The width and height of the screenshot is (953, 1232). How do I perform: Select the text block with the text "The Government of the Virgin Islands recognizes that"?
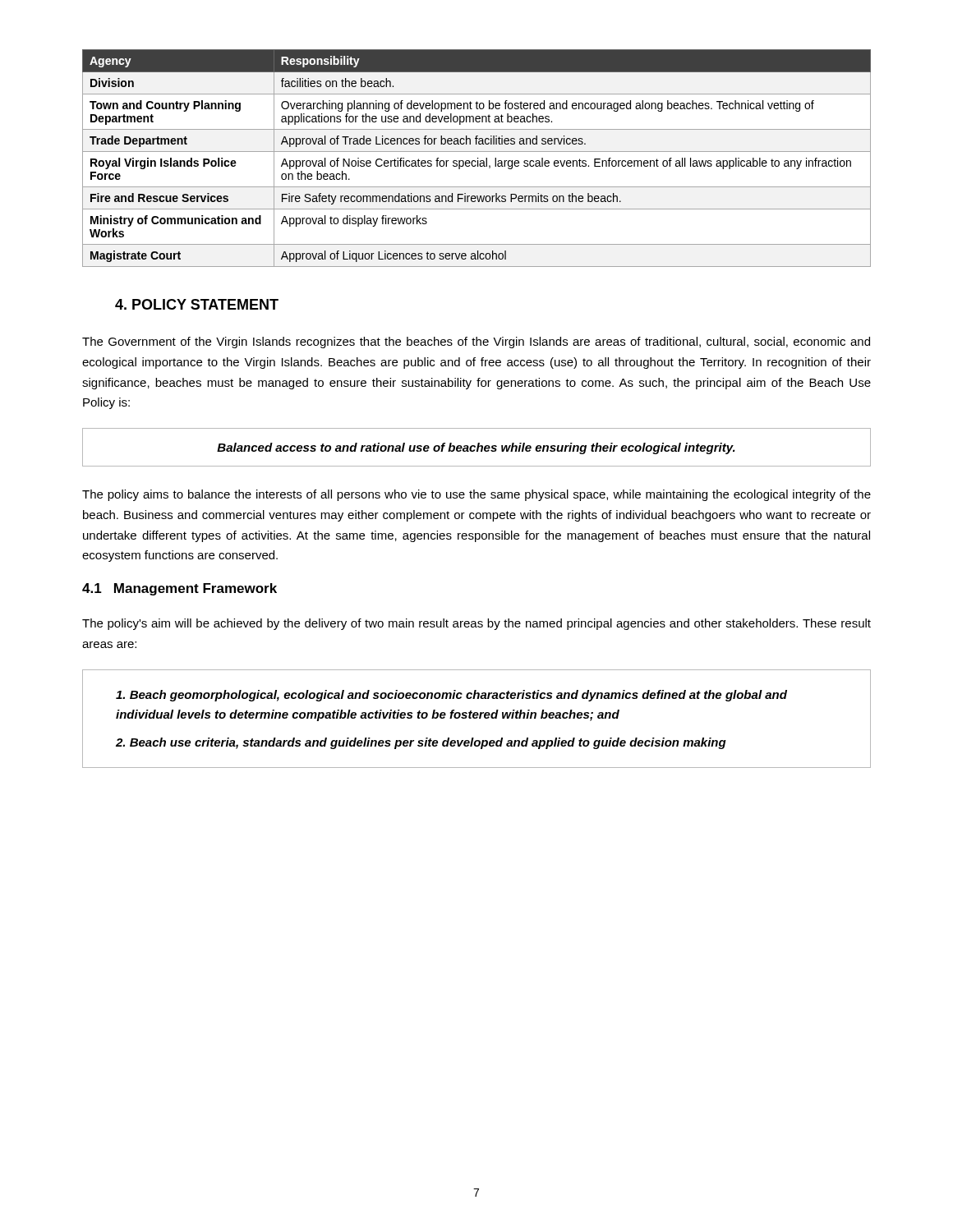point(476,372)
